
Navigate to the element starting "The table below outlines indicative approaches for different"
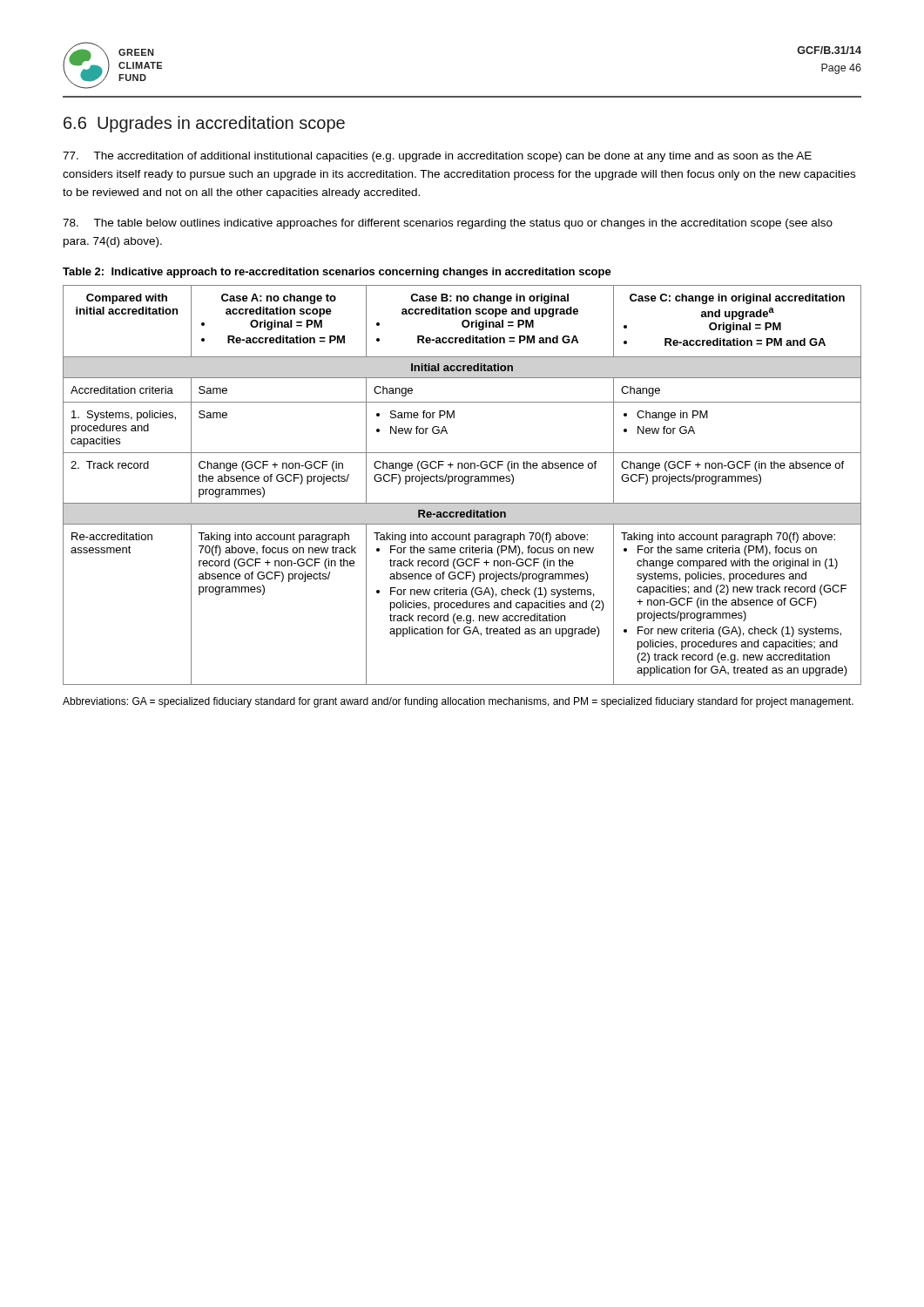click(448, 231)
